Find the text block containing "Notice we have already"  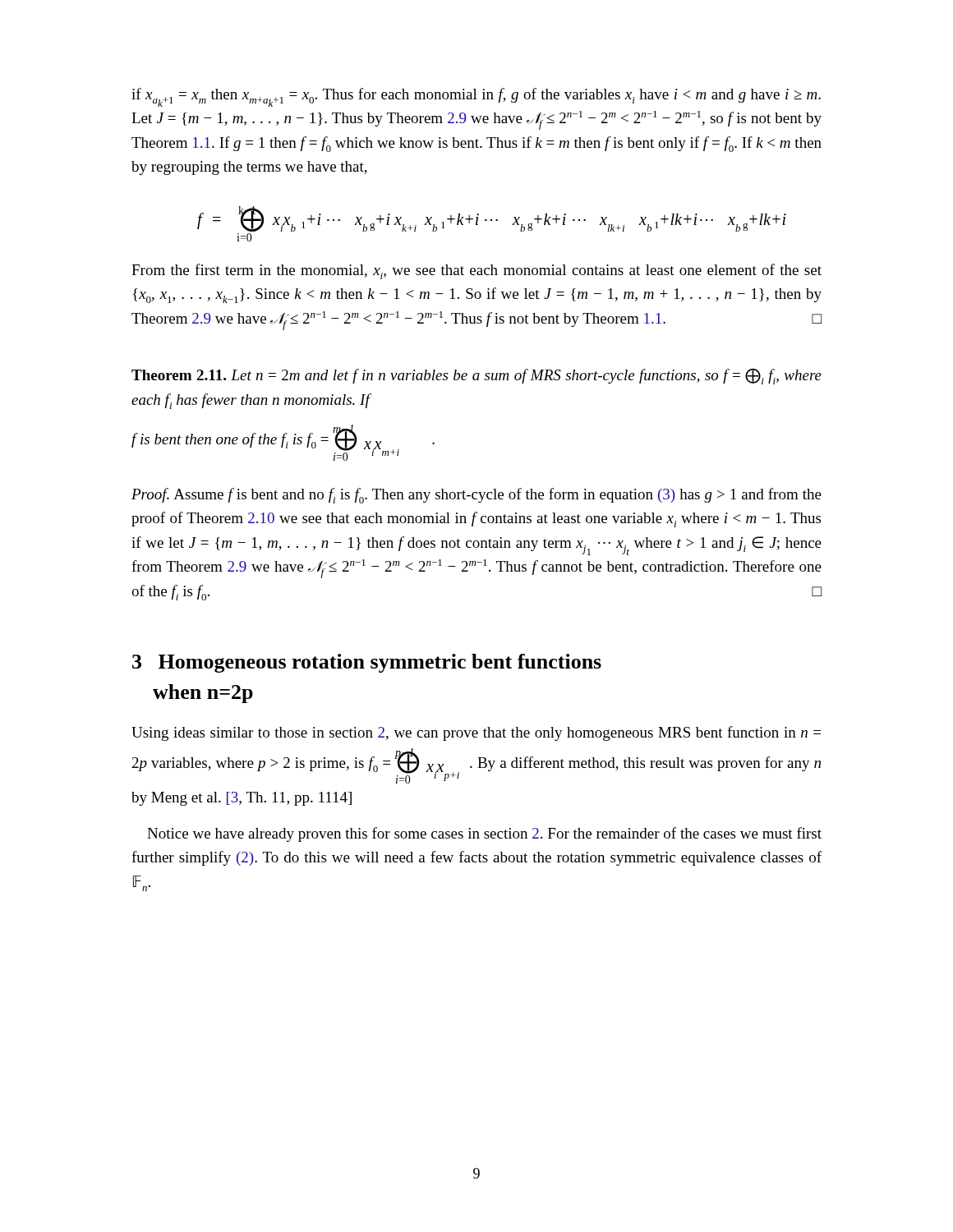coord(476,859)
